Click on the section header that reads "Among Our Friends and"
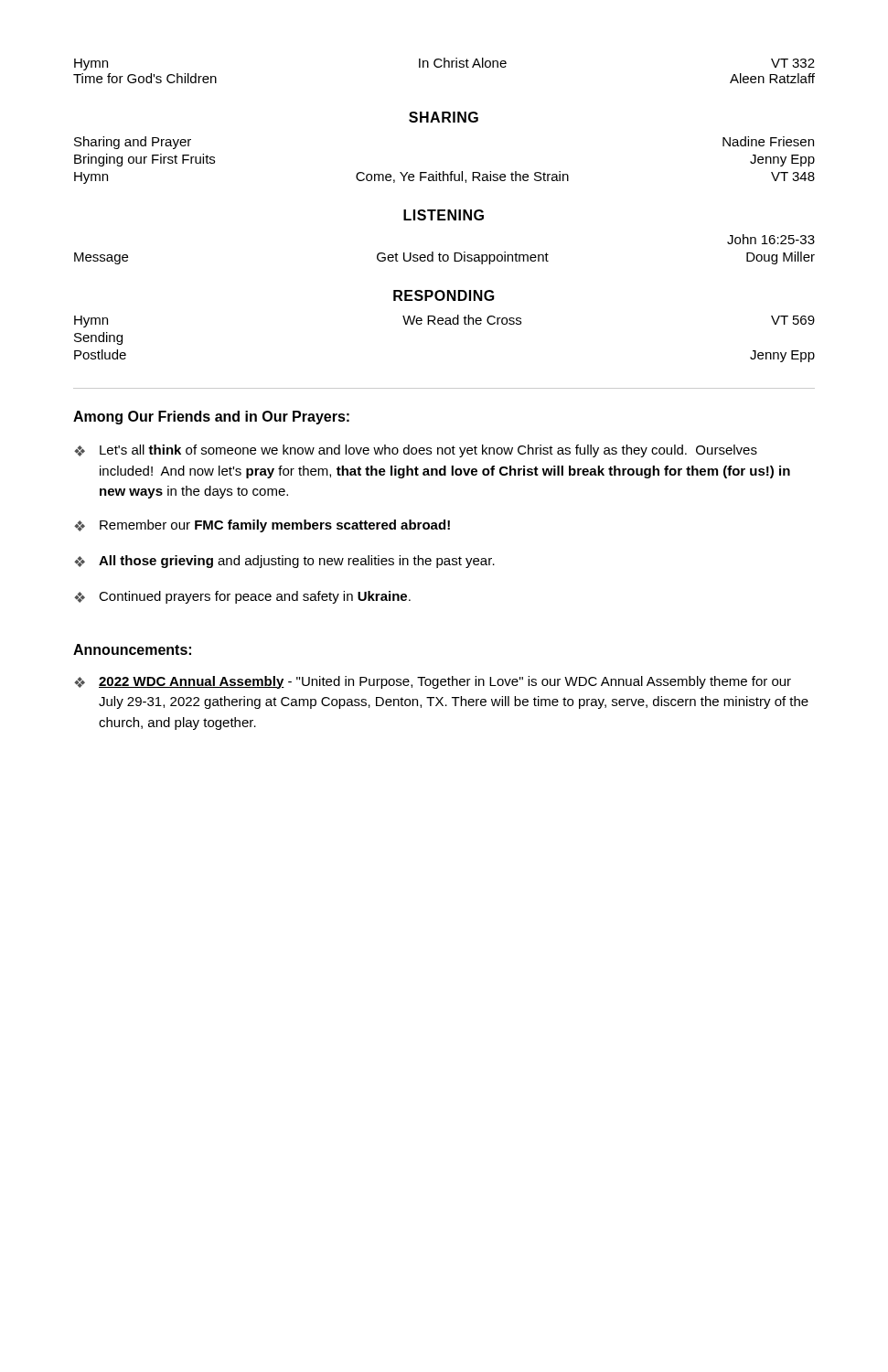888x1372 pixels. (212, 417)
